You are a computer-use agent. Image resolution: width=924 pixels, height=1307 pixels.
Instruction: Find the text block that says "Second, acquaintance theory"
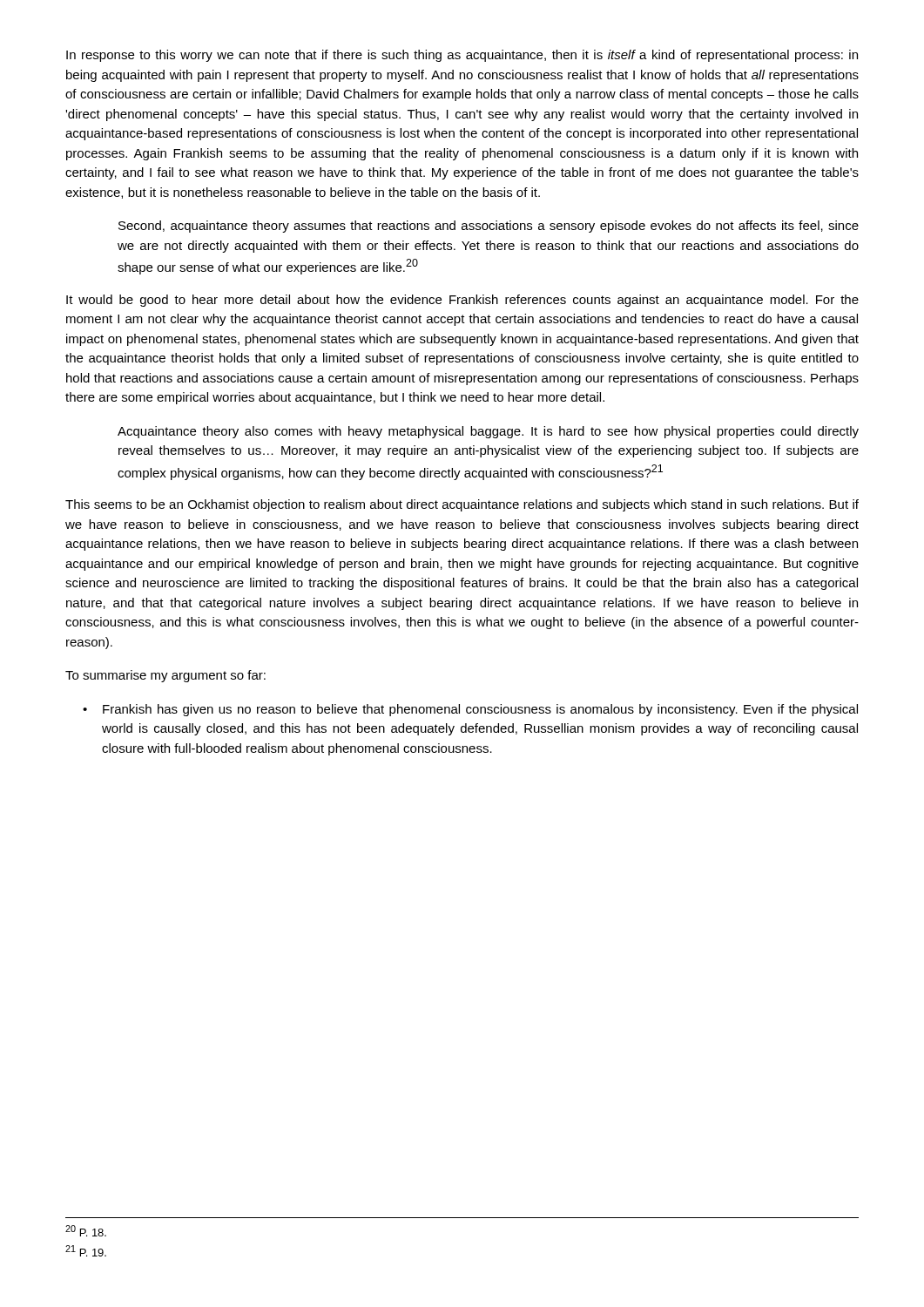click(x=488, y=246)
